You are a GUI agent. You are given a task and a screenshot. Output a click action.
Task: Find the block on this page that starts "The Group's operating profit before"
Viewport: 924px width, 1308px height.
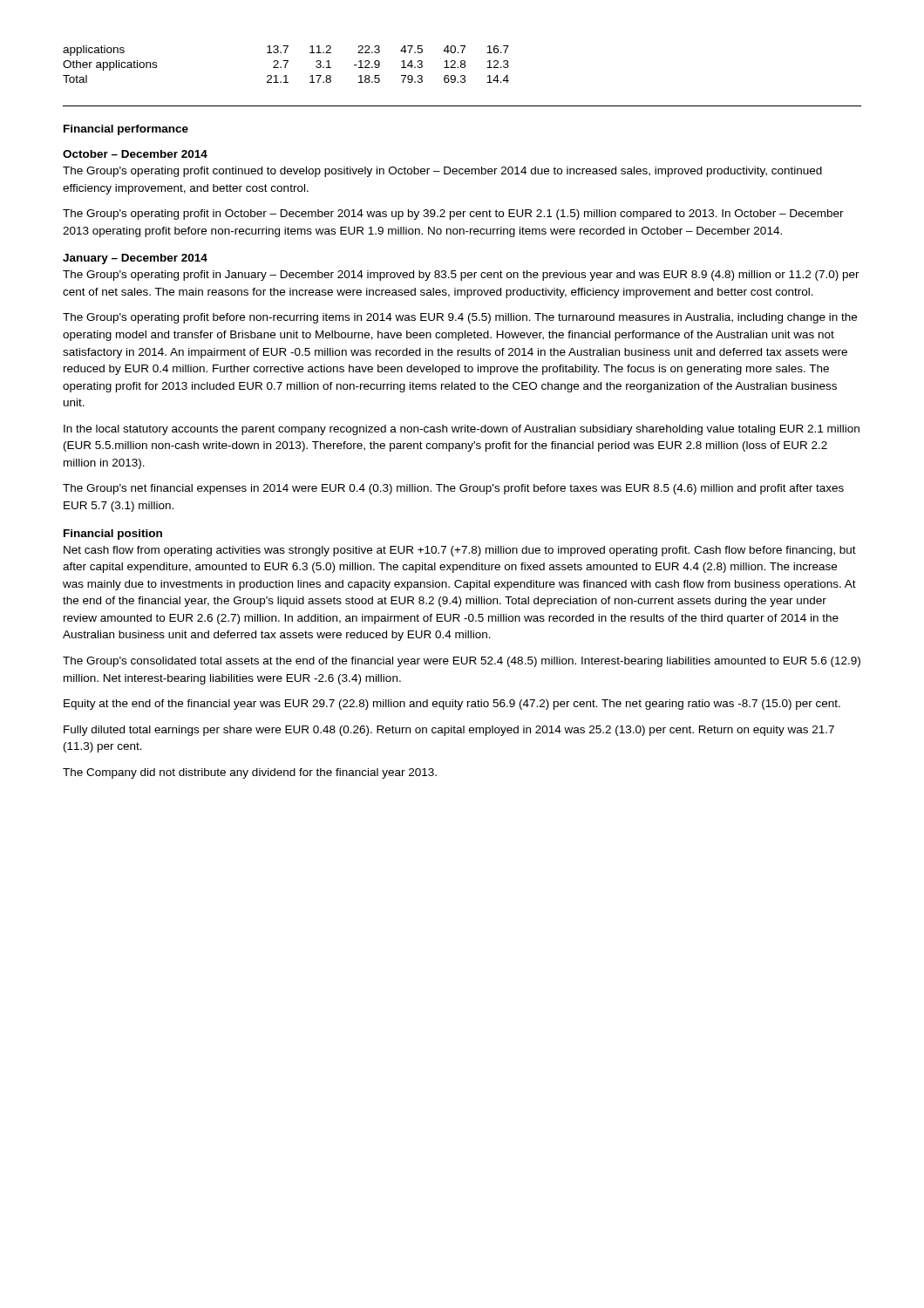tap(460, 360)
